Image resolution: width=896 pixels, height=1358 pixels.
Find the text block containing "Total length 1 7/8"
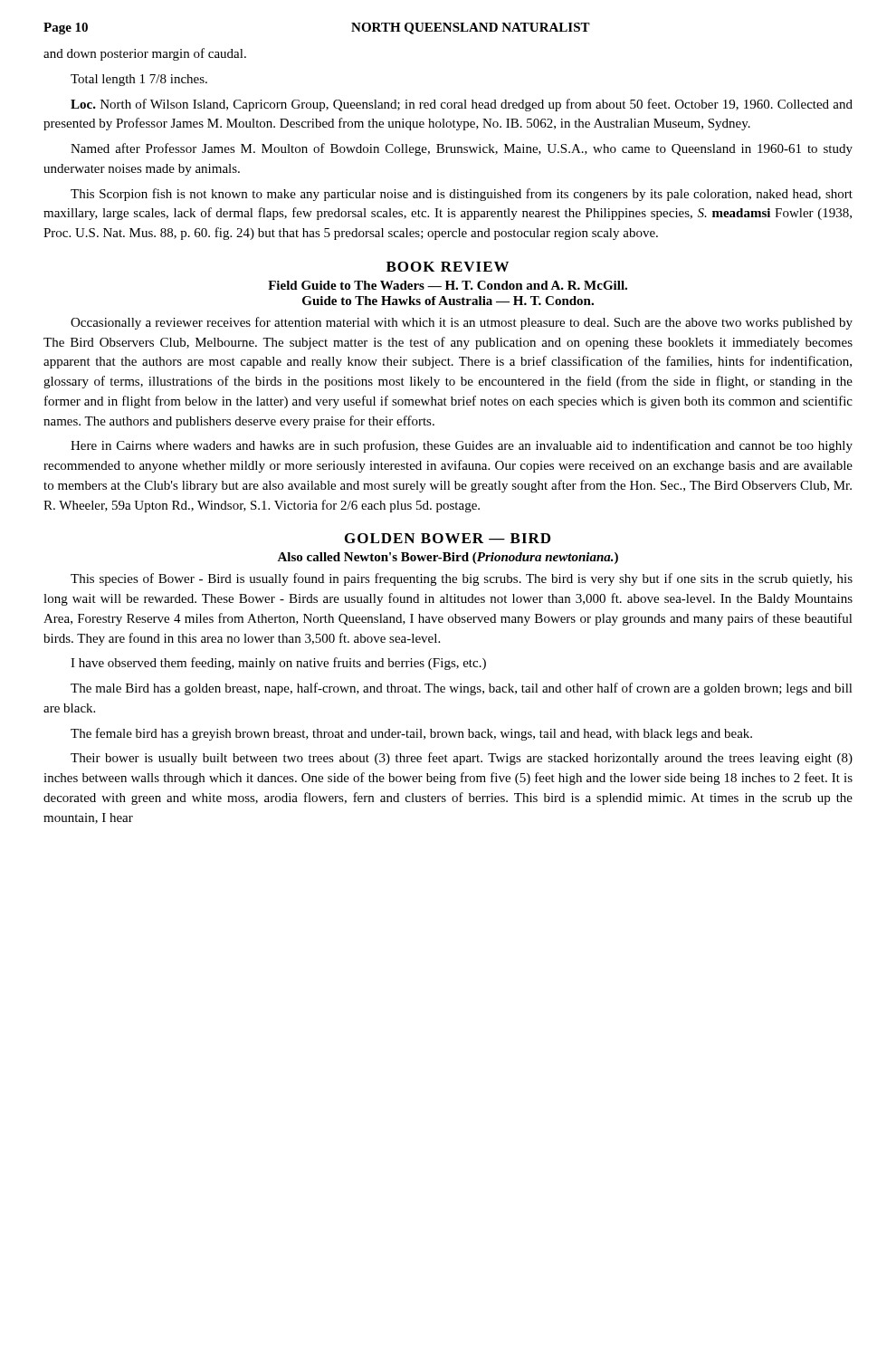[x=139, y=79]
